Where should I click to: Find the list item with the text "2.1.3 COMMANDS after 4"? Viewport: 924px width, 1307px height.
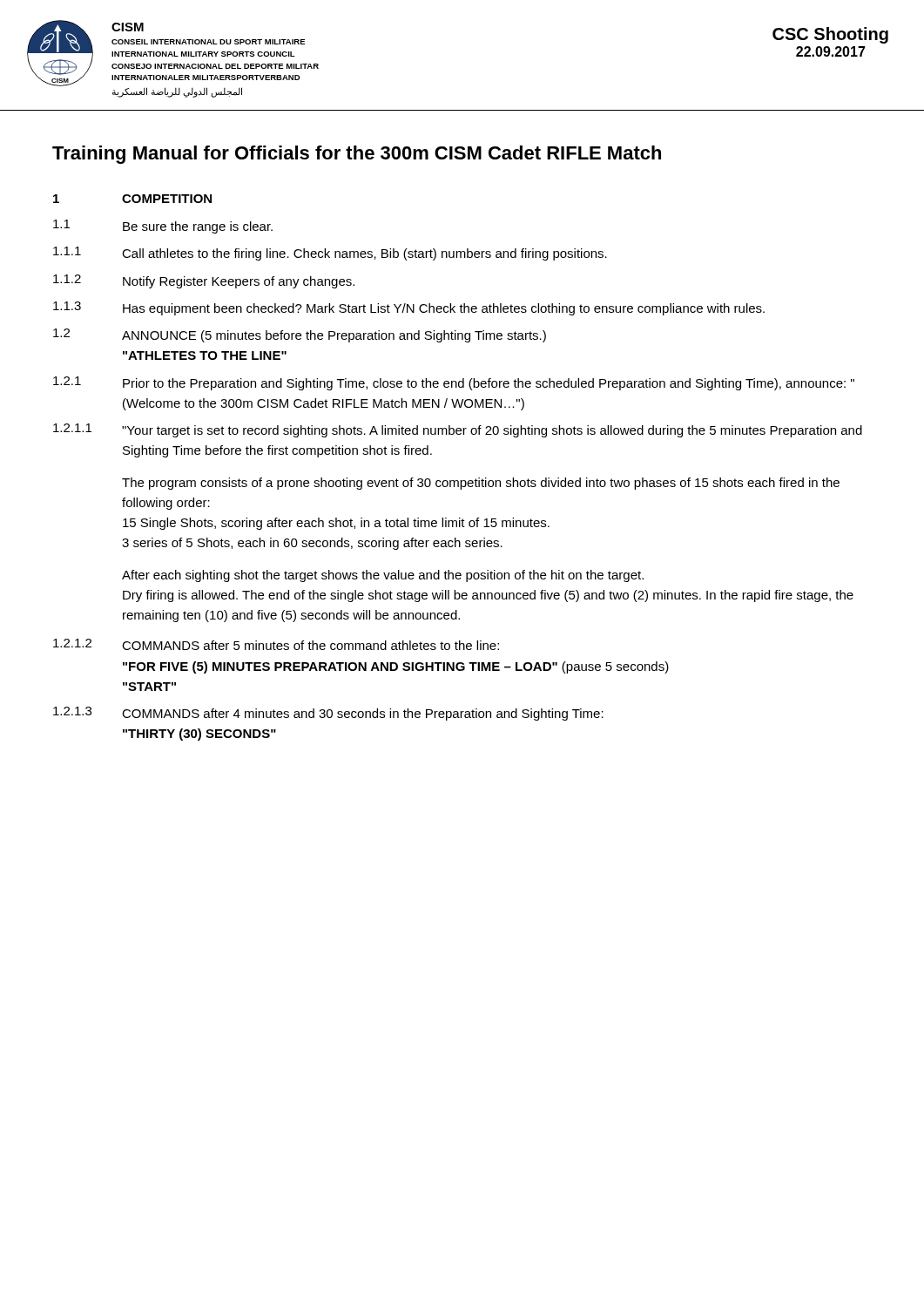click(x=462, y=723)
